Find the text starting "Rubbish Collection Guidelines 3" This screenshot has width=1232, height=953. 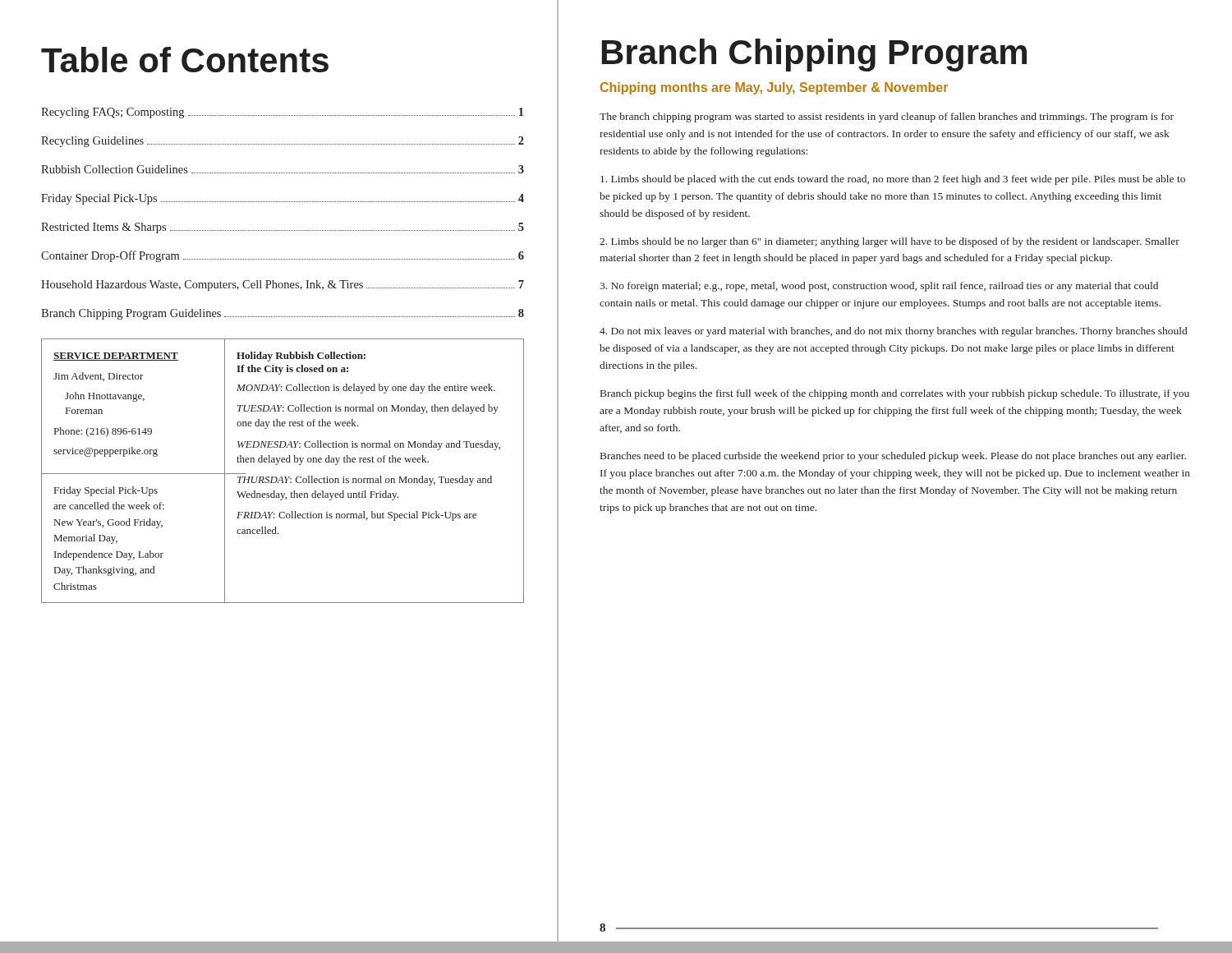pos(282,170)
